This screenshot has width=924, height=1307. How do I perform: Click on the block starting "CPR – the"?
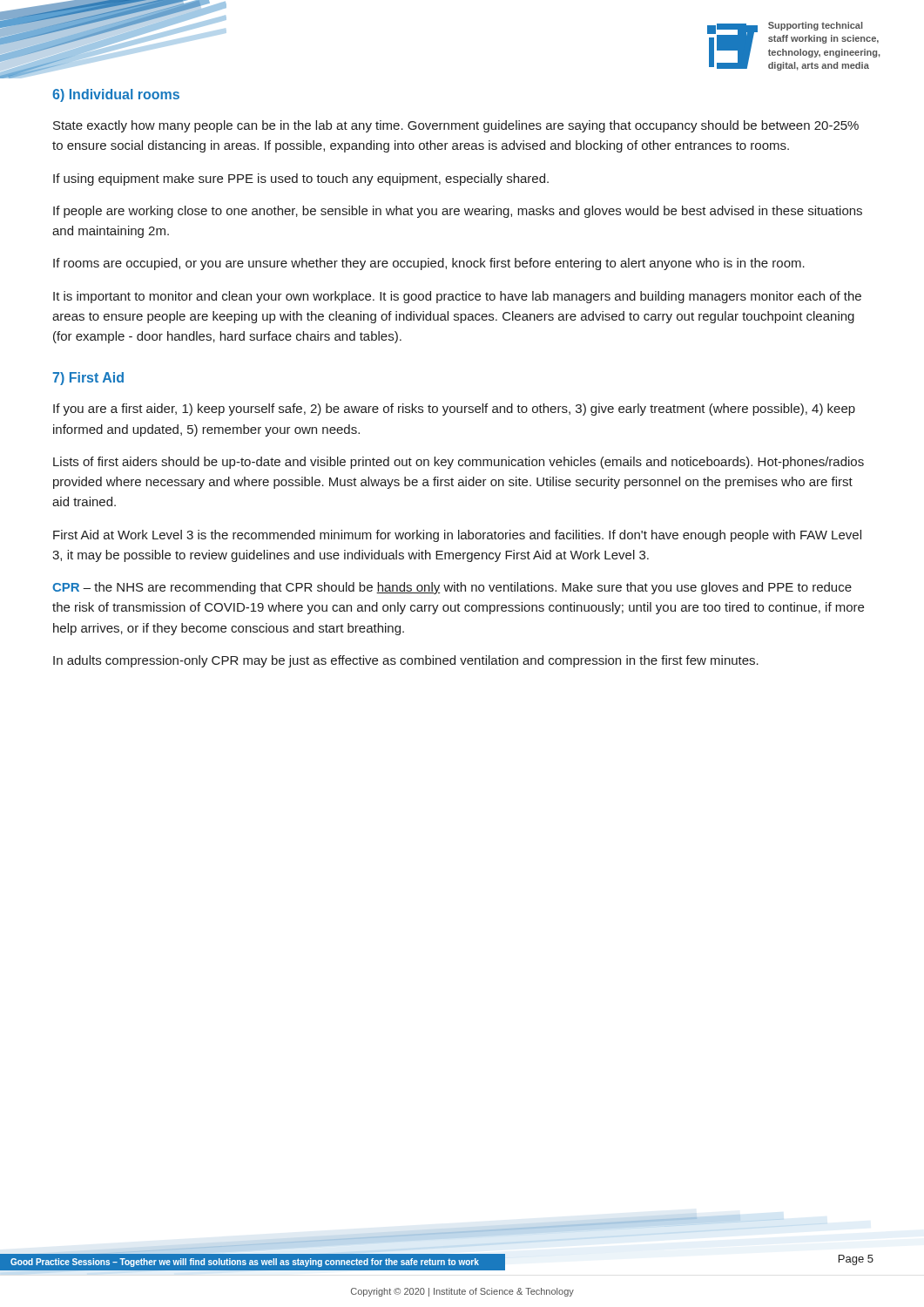[459, 607]
